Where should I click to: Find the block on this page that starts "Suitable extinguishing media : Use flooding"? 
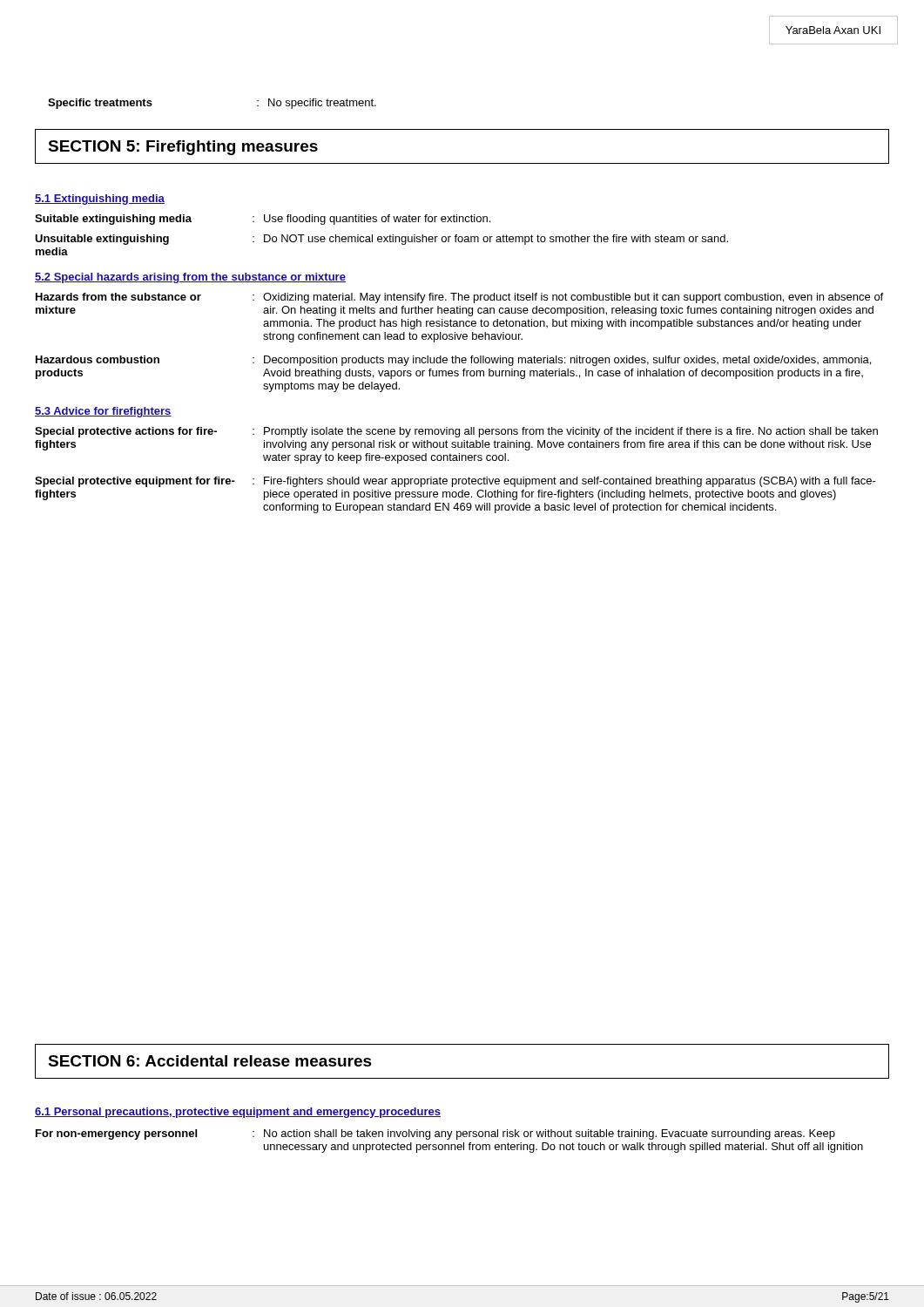(462, 218)
